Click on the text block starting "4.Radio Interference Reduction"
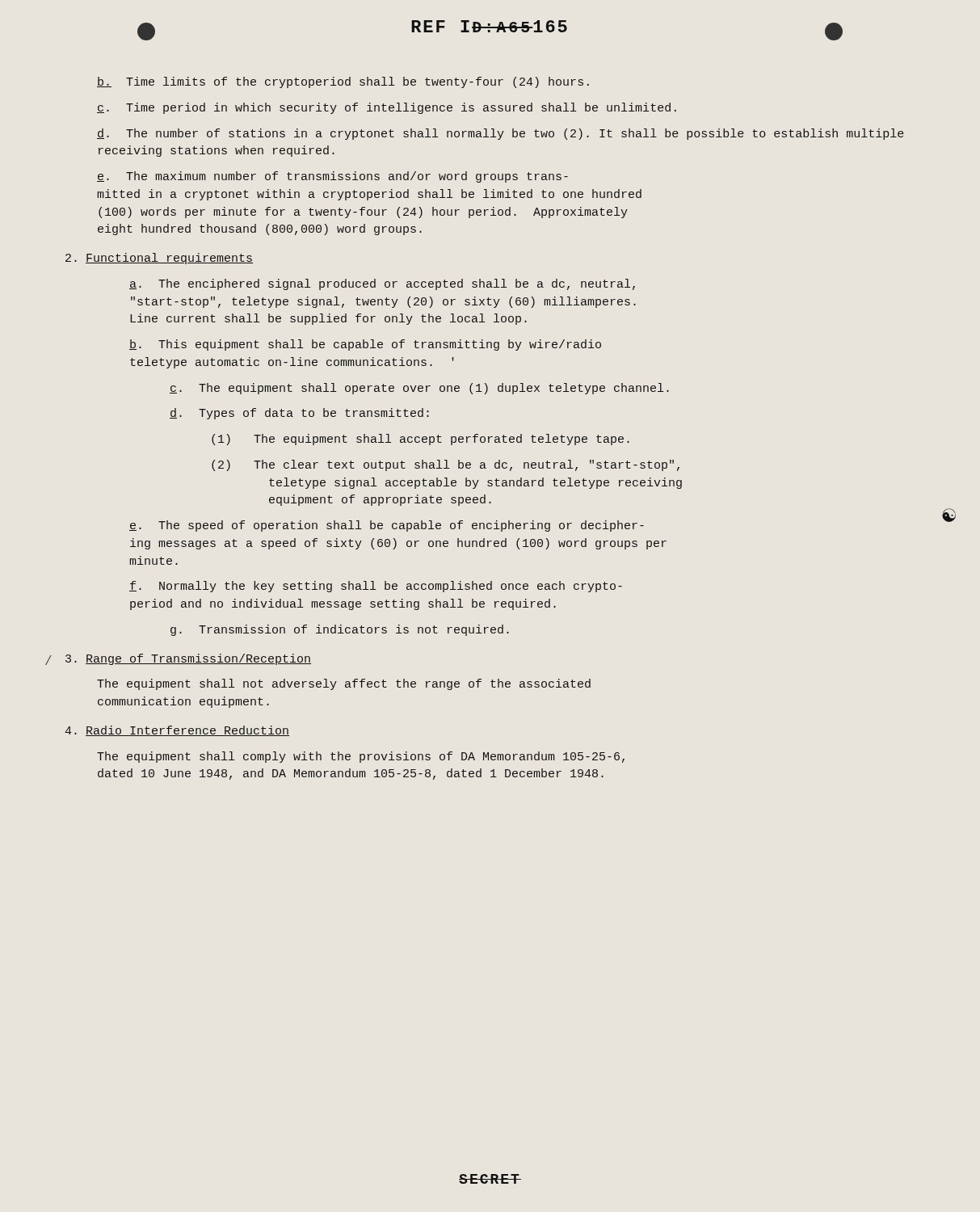The image size is (980, 1212). coord(177,731)
